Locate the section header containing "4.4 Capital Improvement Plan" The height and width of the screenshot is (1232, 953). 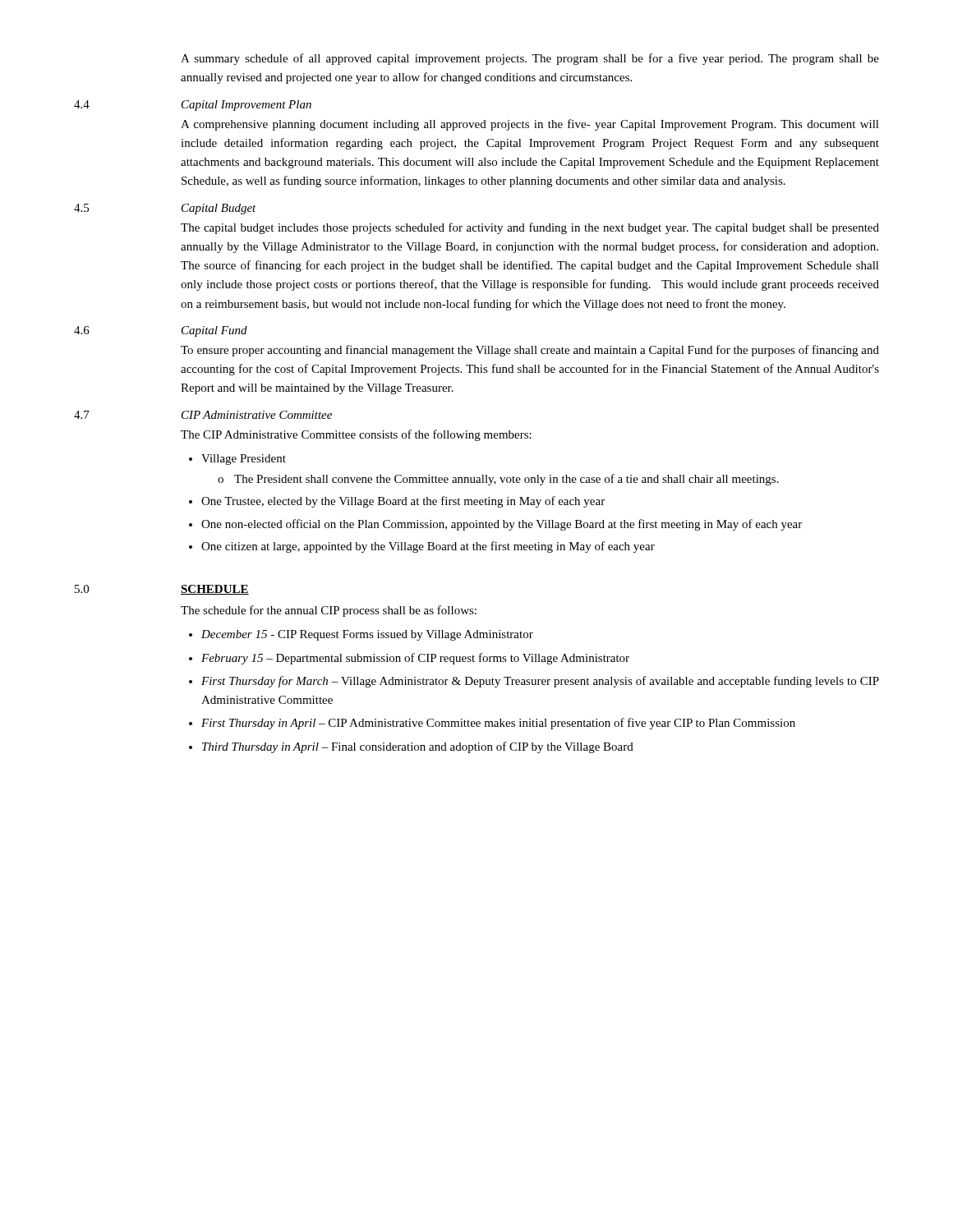coord(193,106)
